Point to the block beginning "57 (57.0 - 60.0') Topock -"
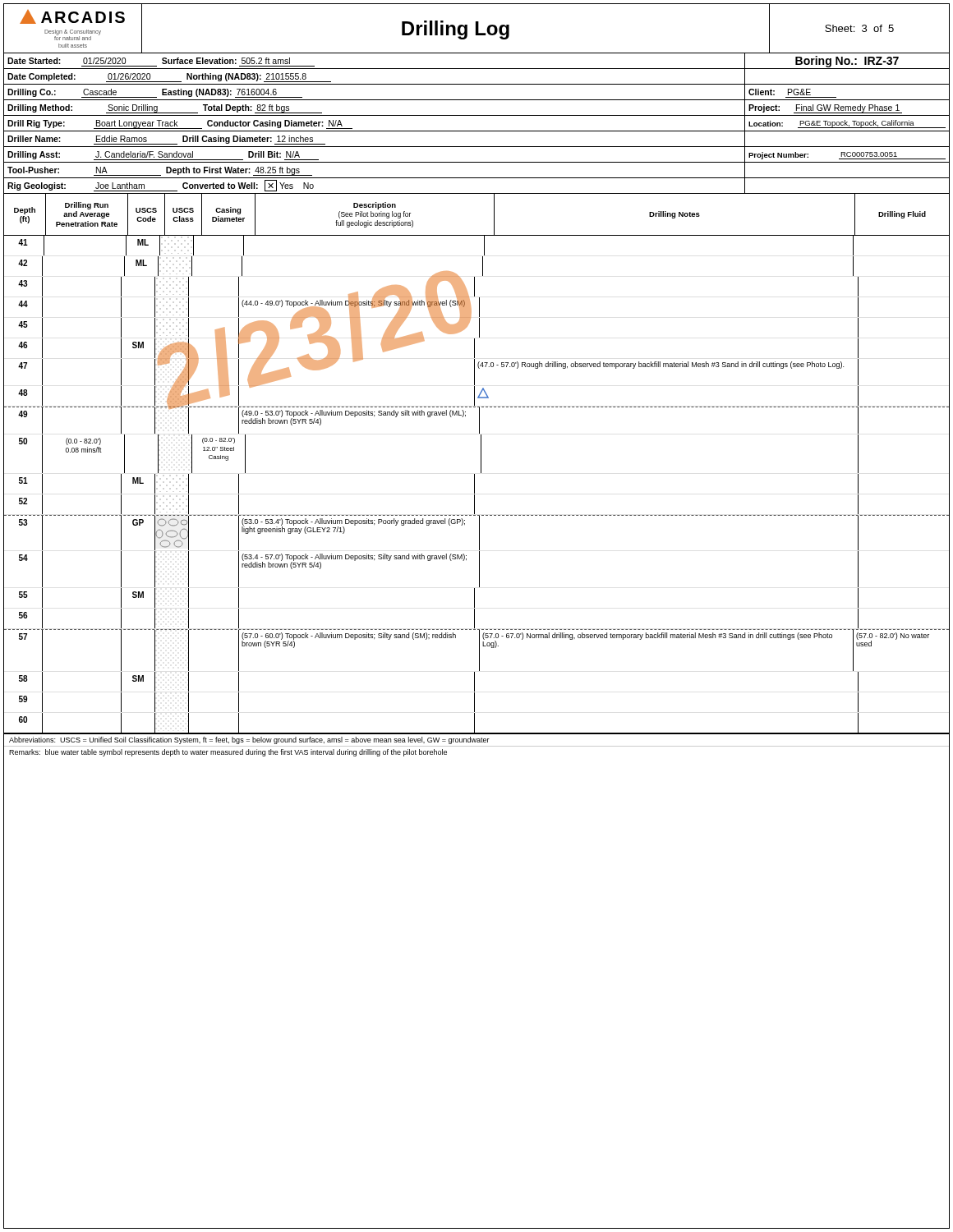953x1232 pixels. [476, 651]
